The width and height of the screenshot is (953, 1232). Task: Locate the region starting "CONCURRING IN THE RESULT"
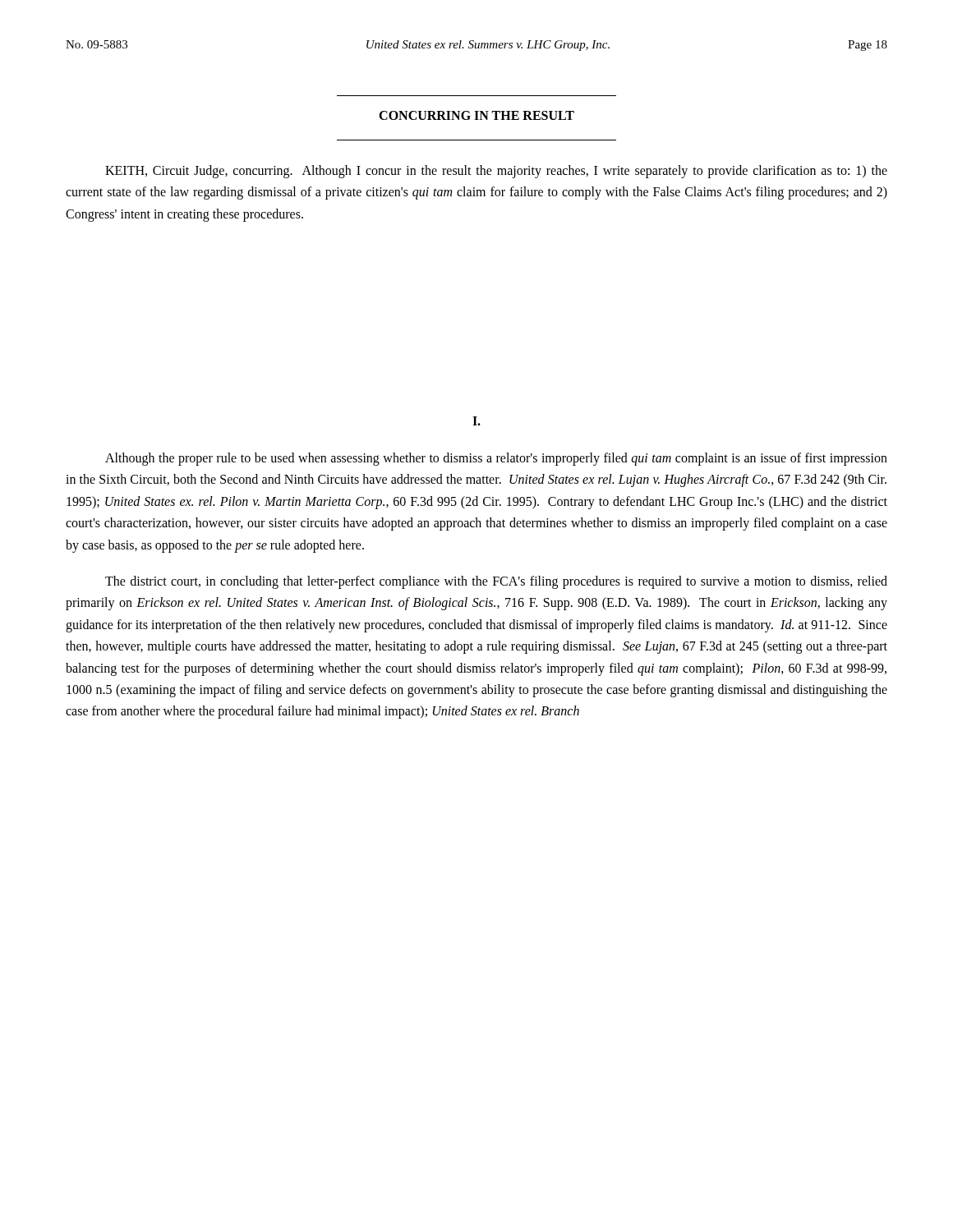coord(476,115)
